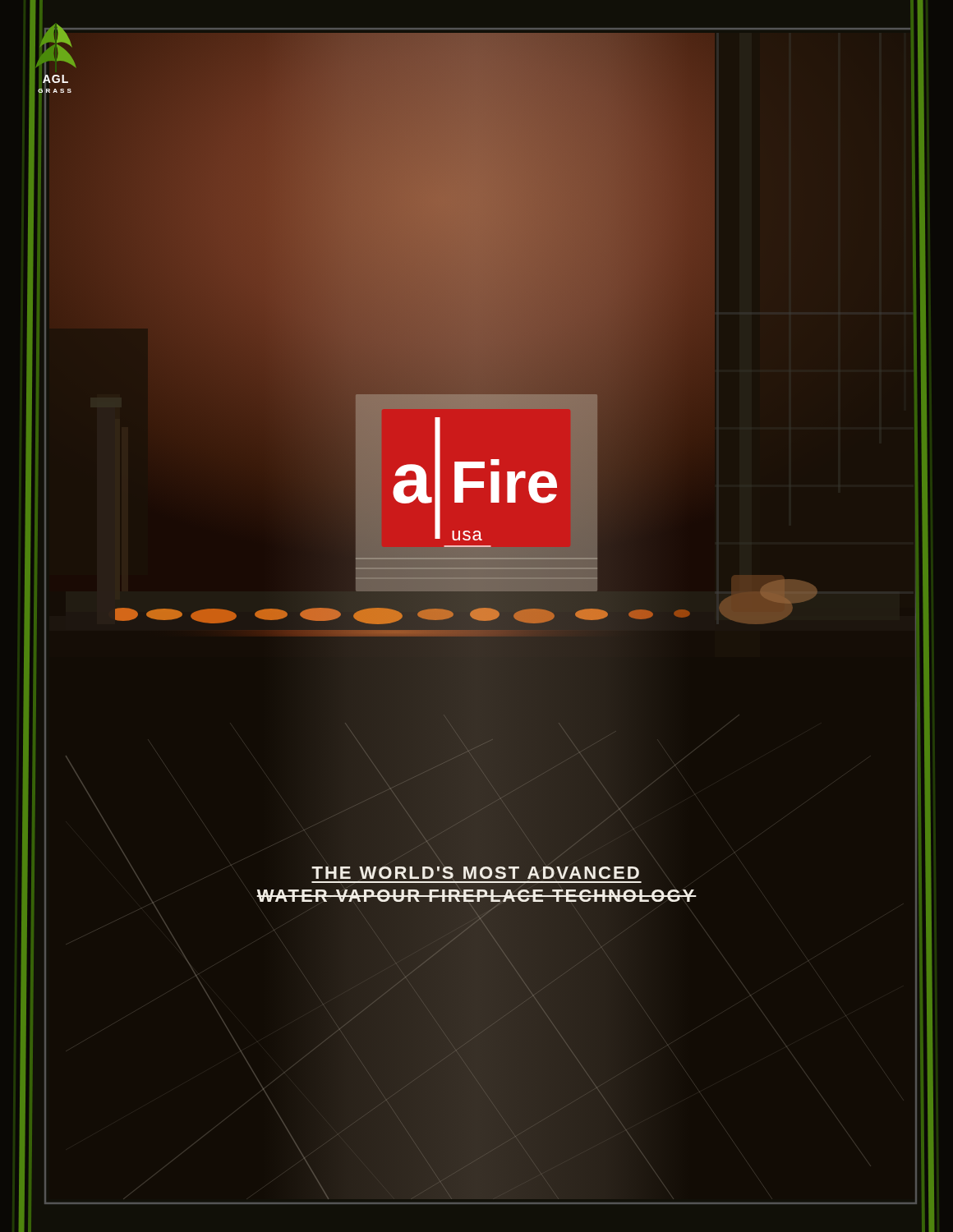
Task: Click on the text block with the text "THE WORLD'S MOST ADVANCED WATER"
Action: (476, 885)
